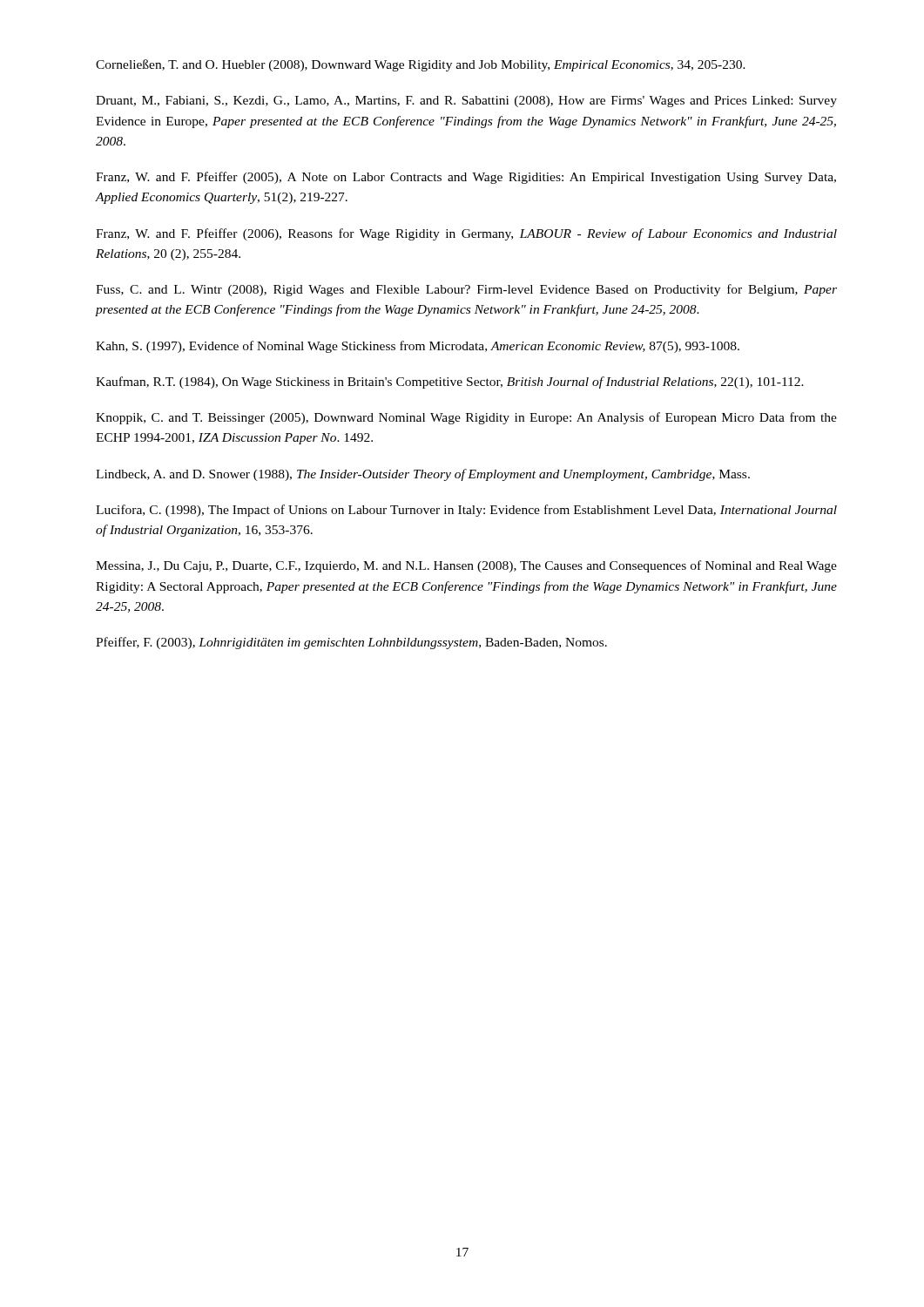Navigate to the element starting "Kaufman, R.T. (1984), On Wage Stickiness in"
The image size is (924, 1307).
(450, 381)
